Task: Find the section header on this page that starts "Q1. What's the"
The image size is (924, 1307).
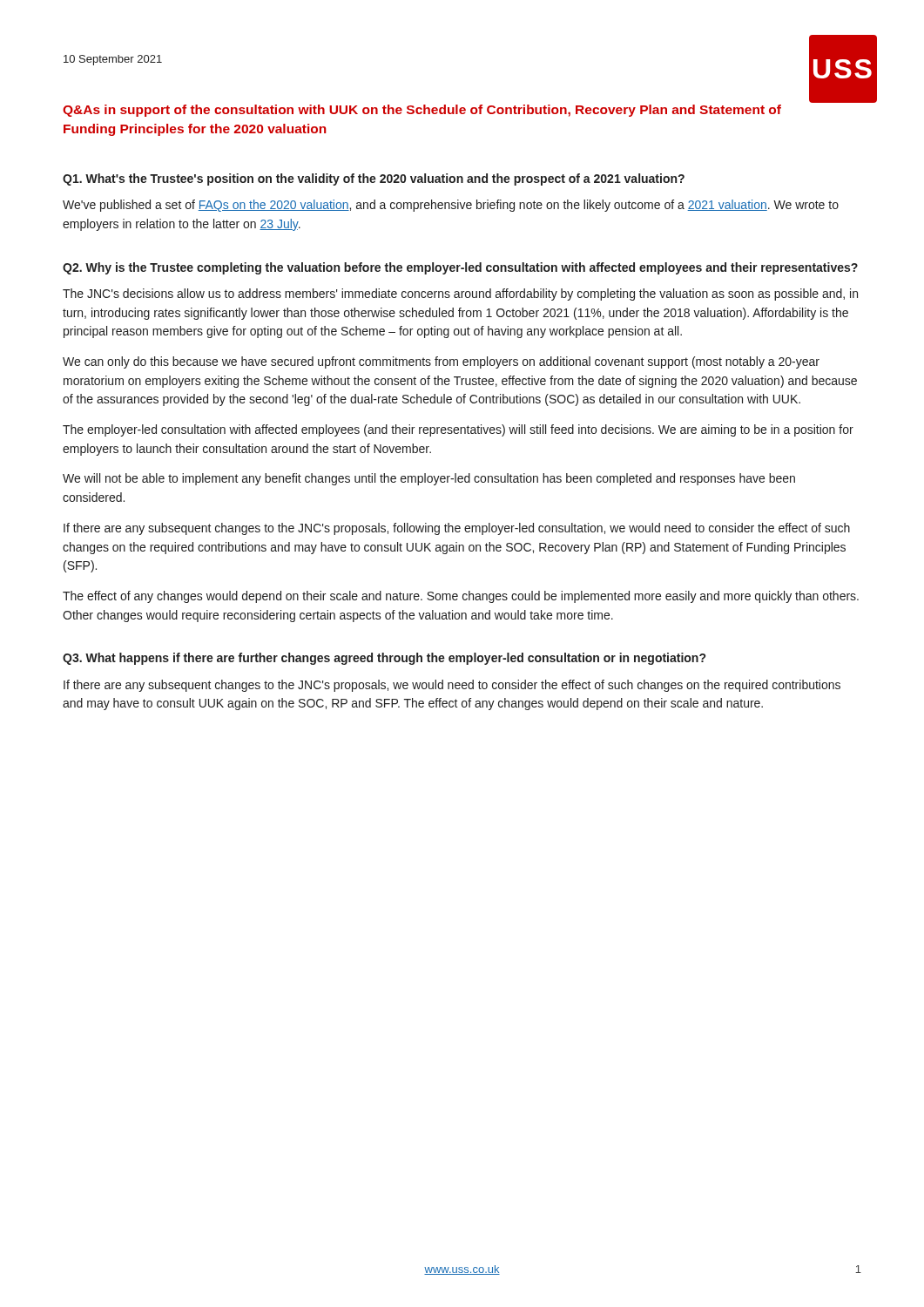Action: click(374, 179)
